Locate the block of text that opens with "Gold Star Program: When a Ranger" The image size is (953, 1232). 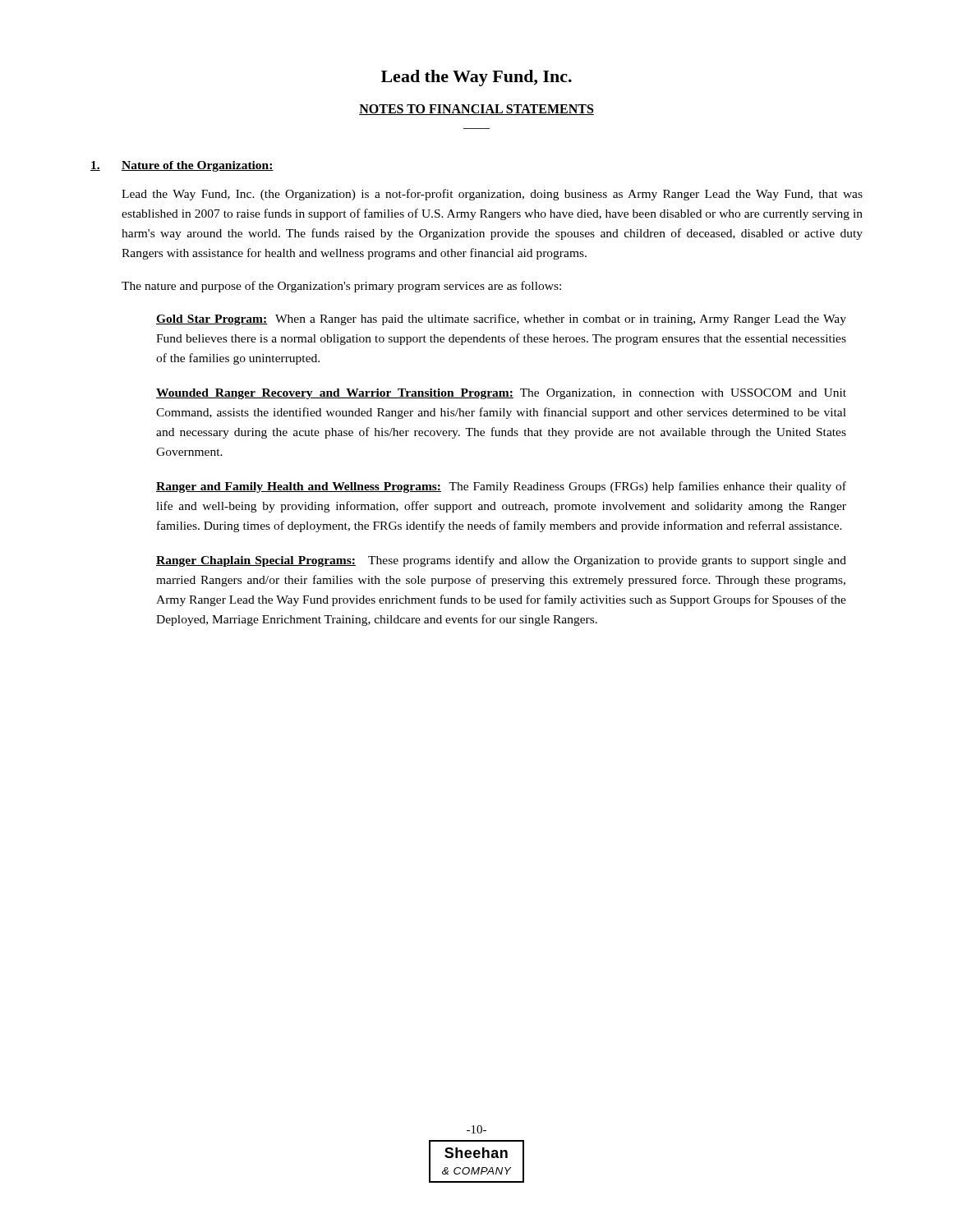click(x=501, y=338)
